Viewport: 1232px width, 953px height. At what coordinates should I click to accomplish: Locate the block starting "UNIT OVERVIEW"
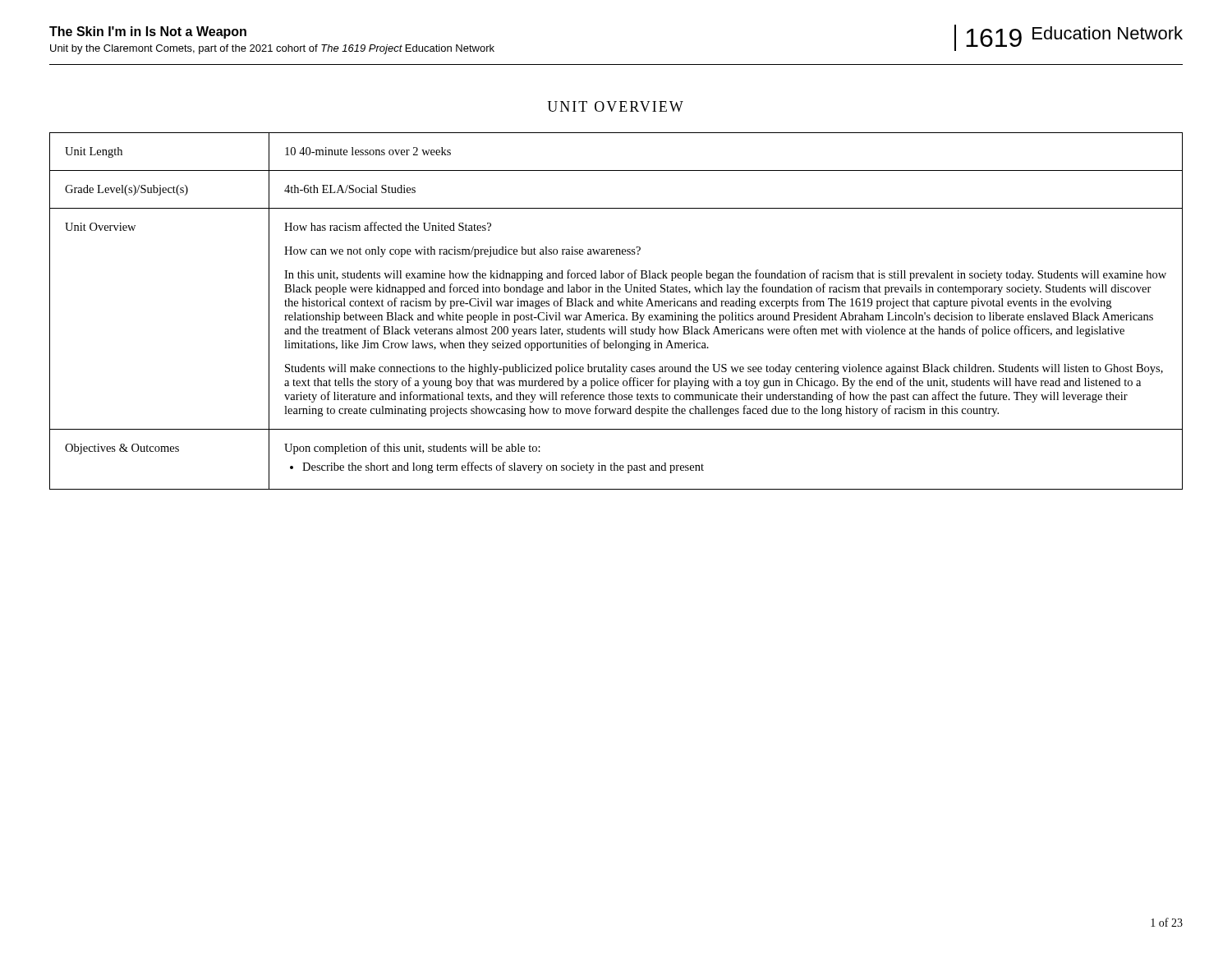tap(616, 107)
